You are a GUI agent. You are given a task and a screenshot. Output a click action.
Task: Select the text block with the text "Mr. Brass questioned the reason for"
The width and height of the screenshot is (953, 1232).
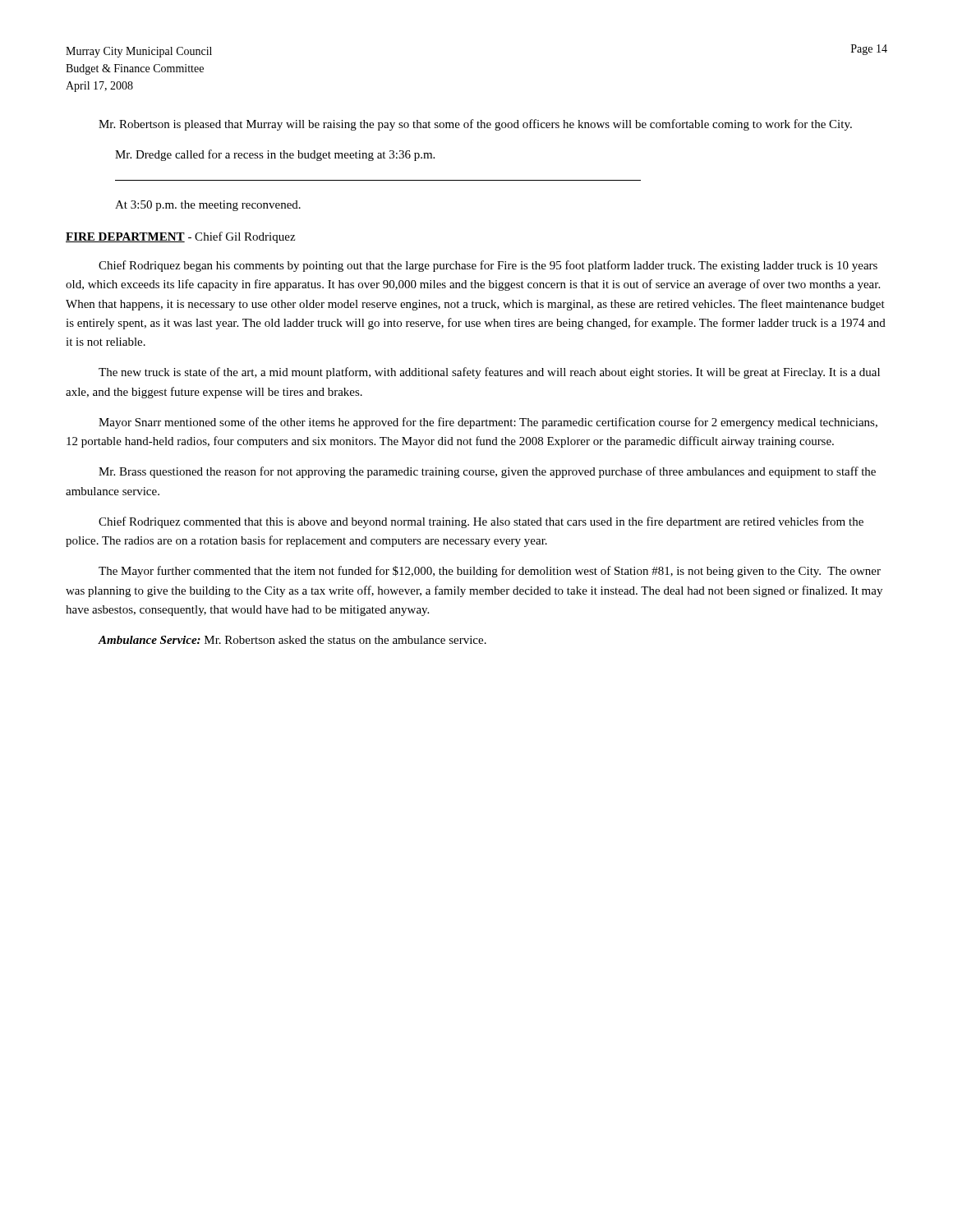(x=471, y=481)
